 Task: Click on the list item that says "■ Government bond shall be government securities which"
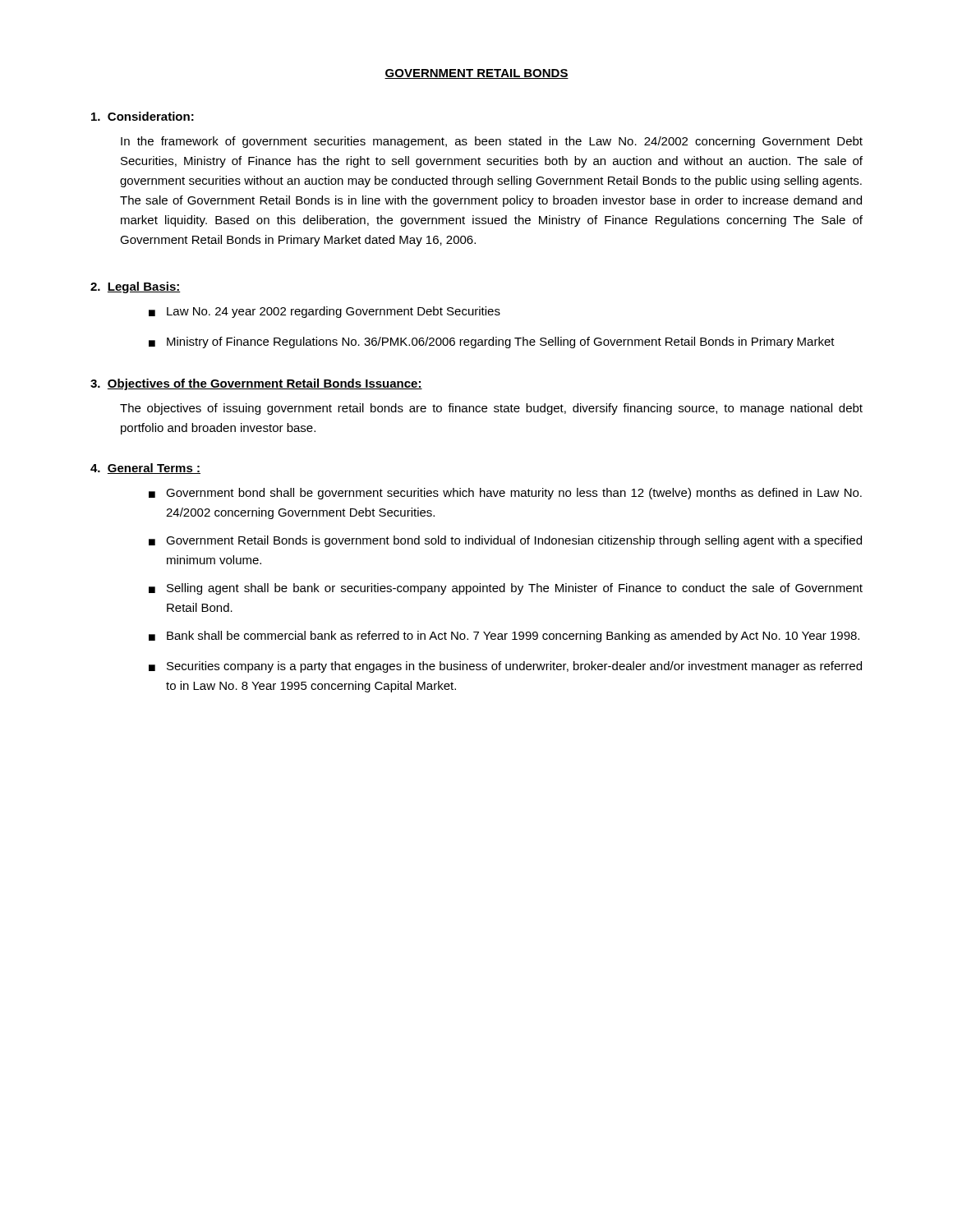(x=505, y=503)
